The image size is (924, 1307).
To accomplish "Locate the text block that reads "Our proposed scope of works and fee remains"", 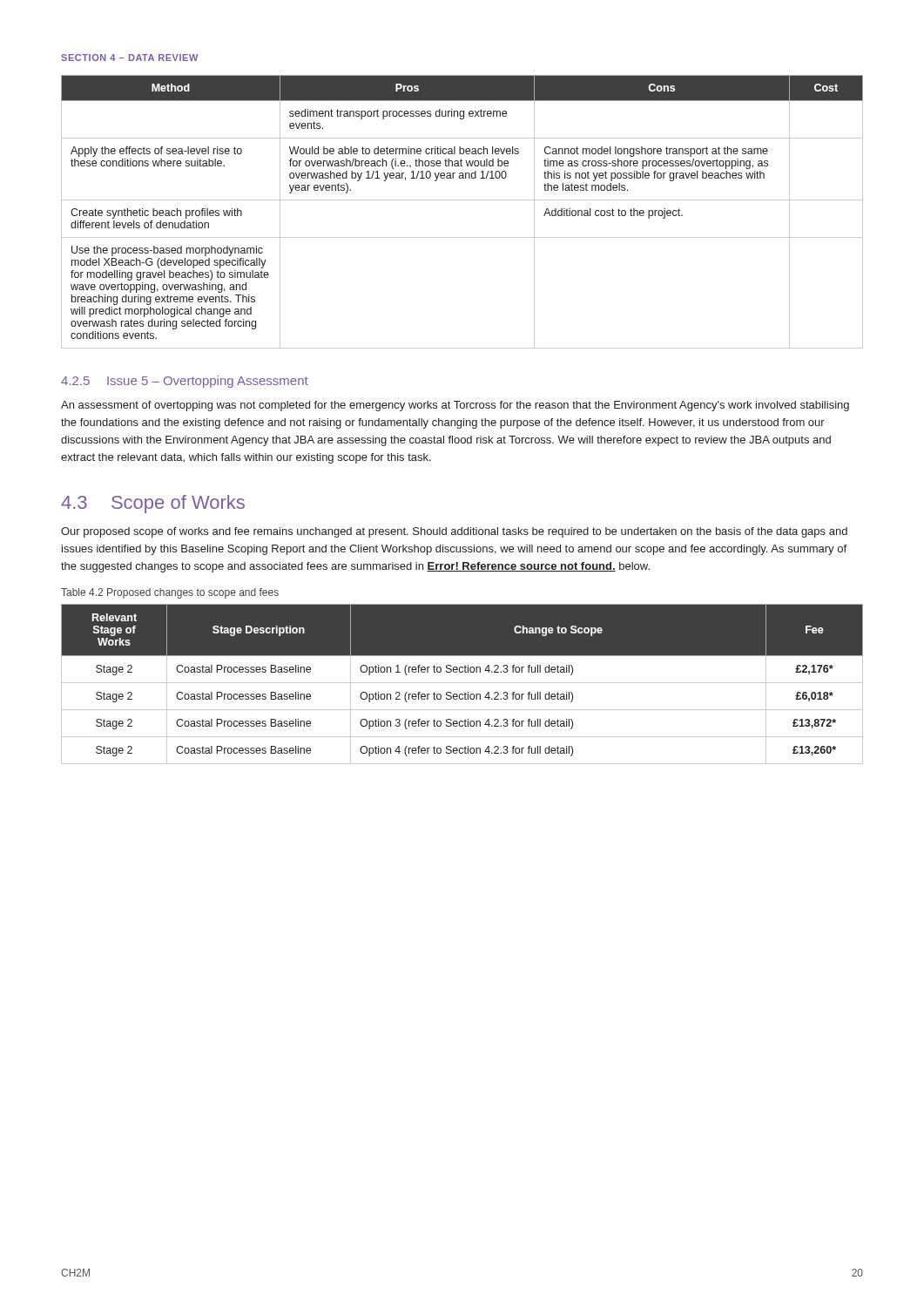I will pyautogui.click(x=454, y=548).
